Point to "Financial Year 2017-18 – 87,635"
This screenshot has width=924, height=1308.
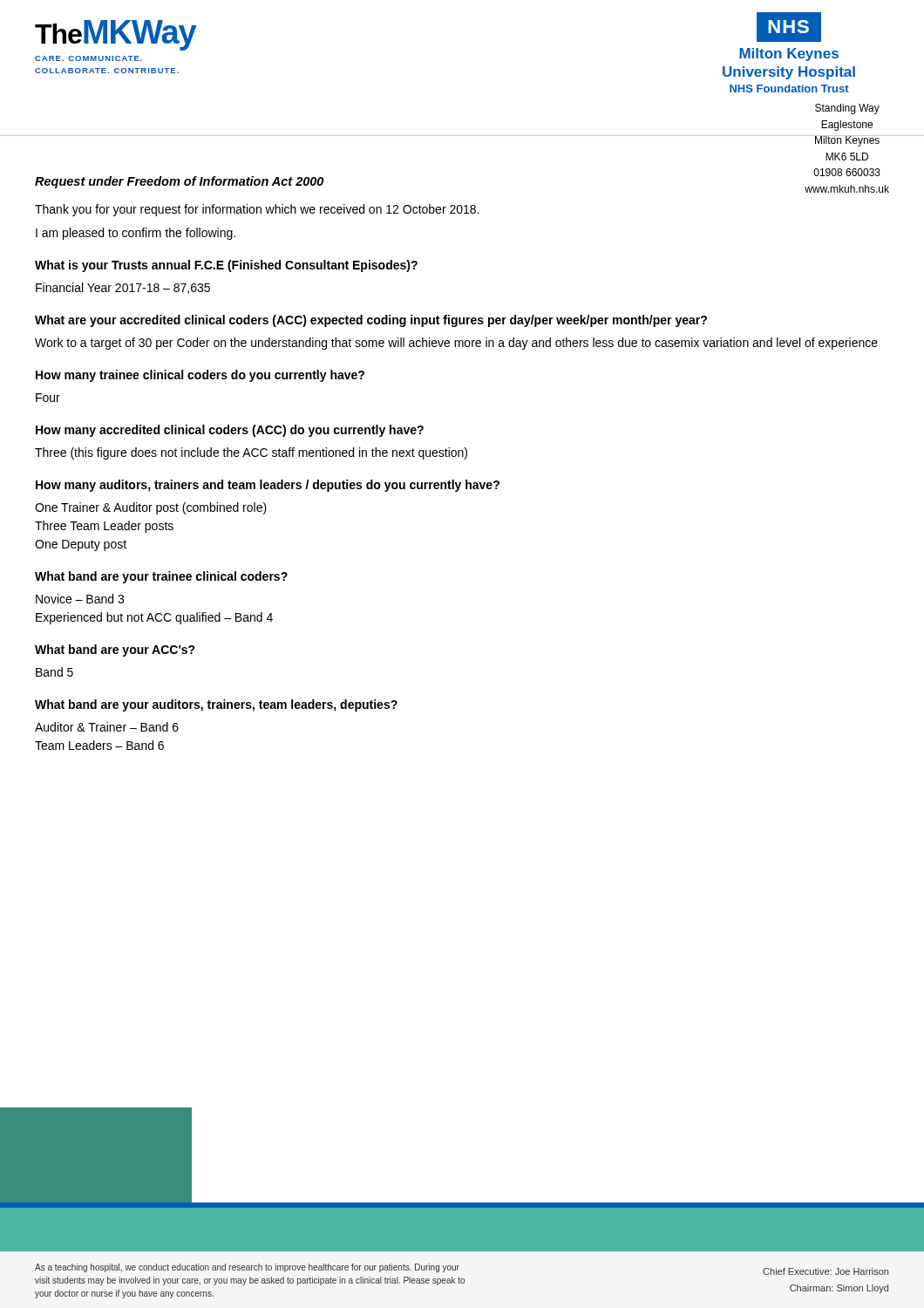pyautogui.click(x=123, y=288)
